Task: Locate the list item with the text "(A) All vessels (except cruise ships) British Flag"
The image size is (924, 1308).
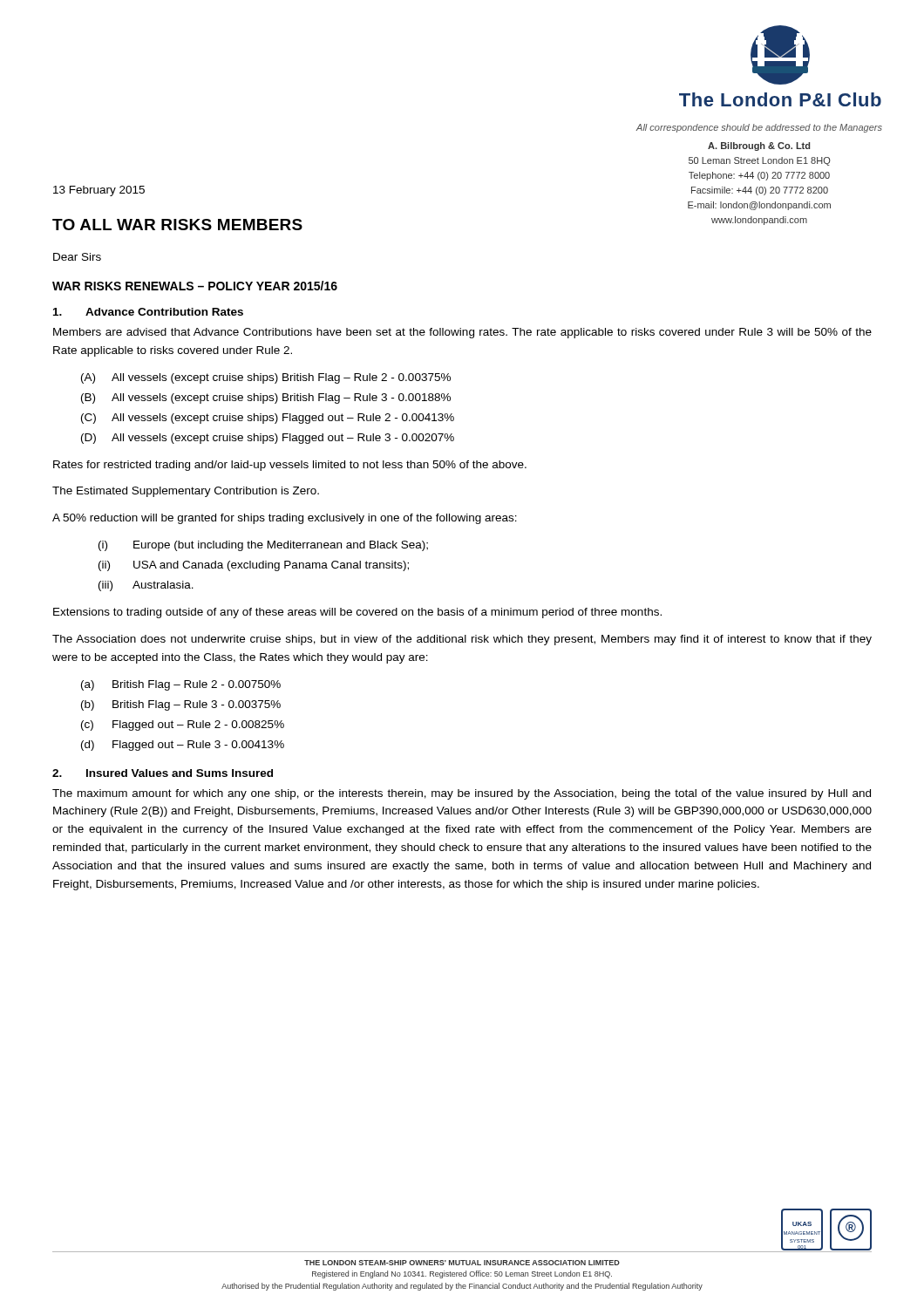Action: [x=266, y=378]
